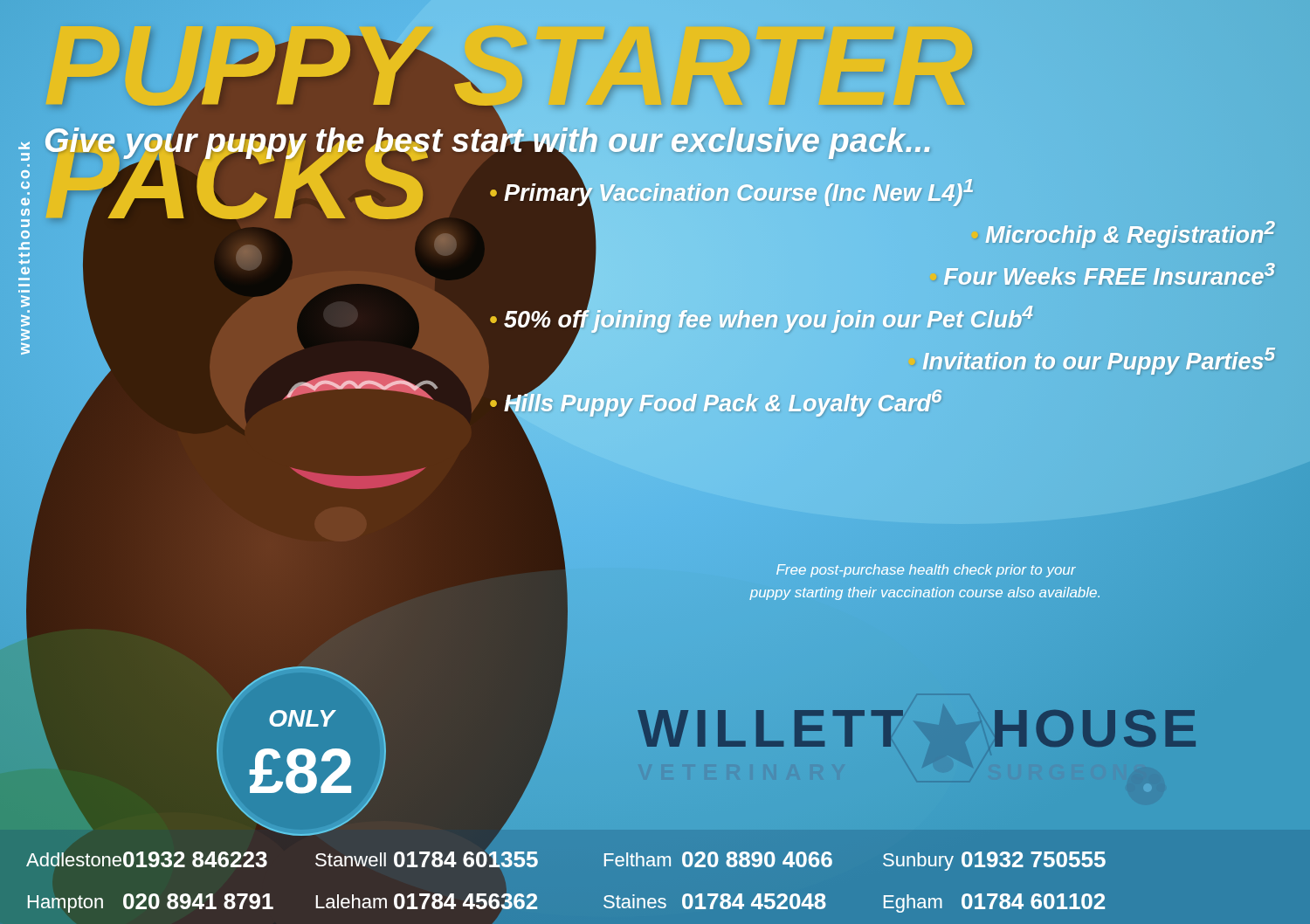Image resolution: width=1310 pixels, height=924 pixels.
Task: Point to the passage starting "• Hills Puppy Food Pack &"
Action: click(x=716, y=401)
